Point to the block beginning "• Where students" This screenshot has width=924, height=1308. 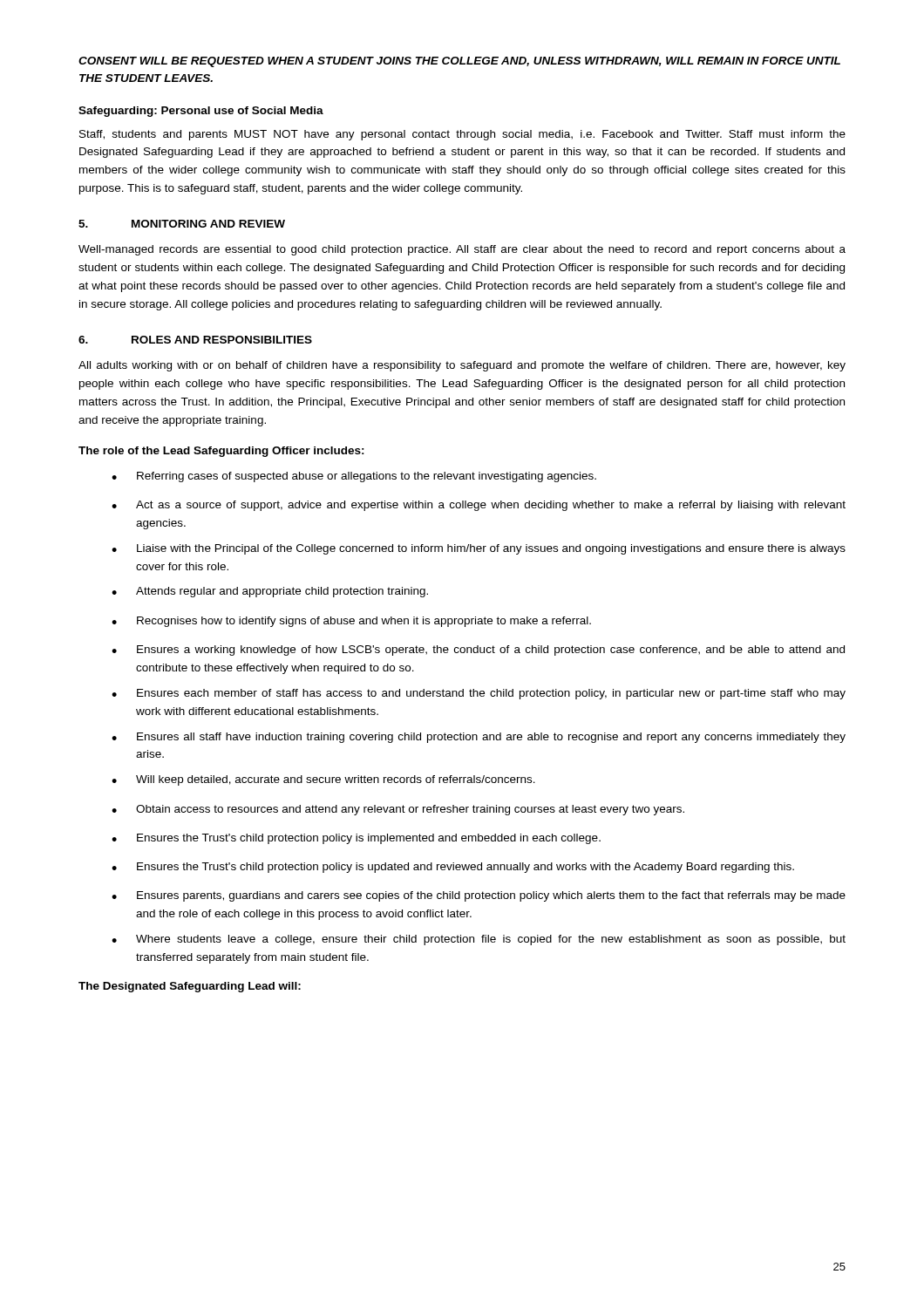(475, 949)
